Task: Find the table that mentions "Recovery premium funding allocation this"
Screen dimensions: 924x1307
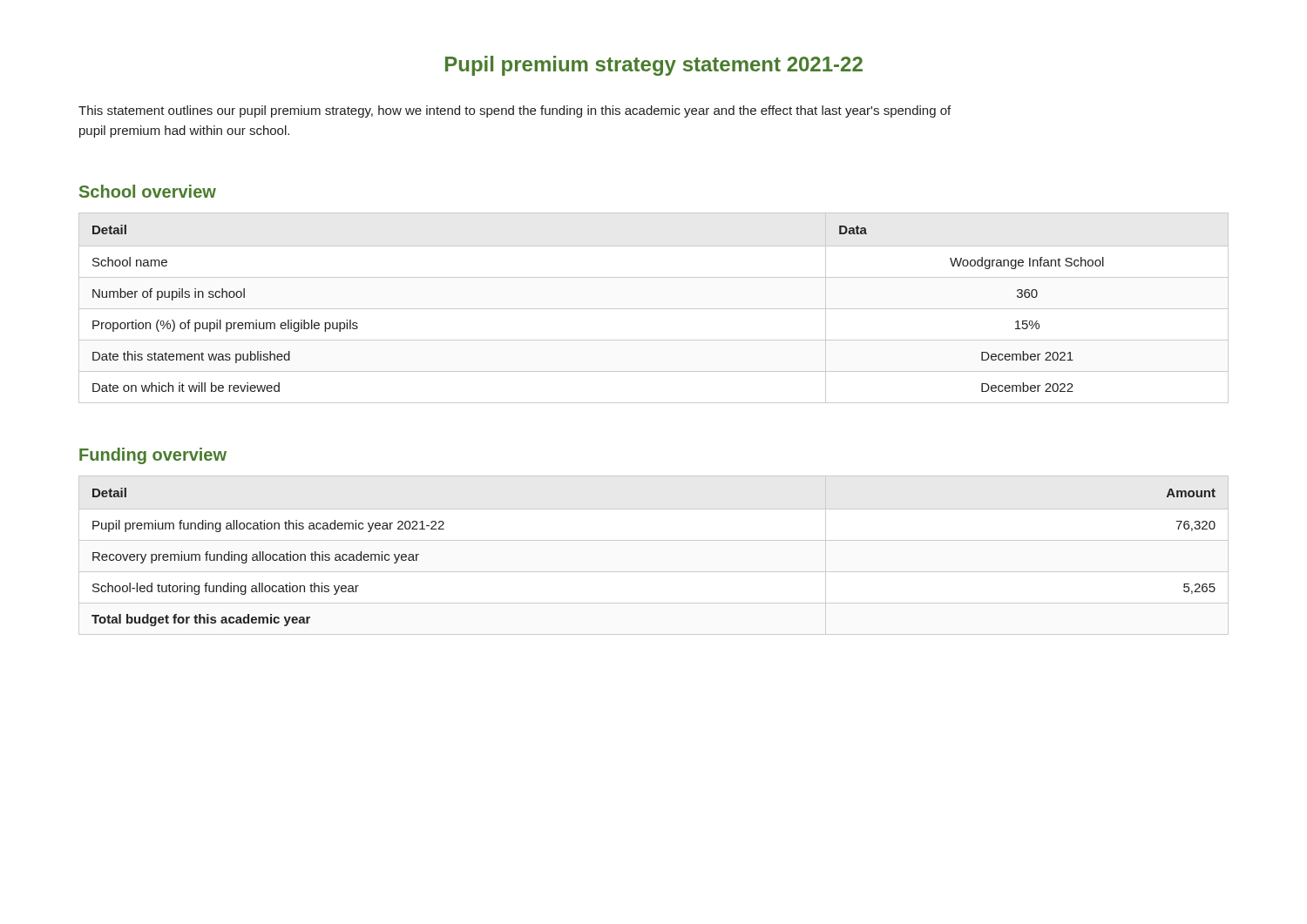Action: click(x=654, y=555)
